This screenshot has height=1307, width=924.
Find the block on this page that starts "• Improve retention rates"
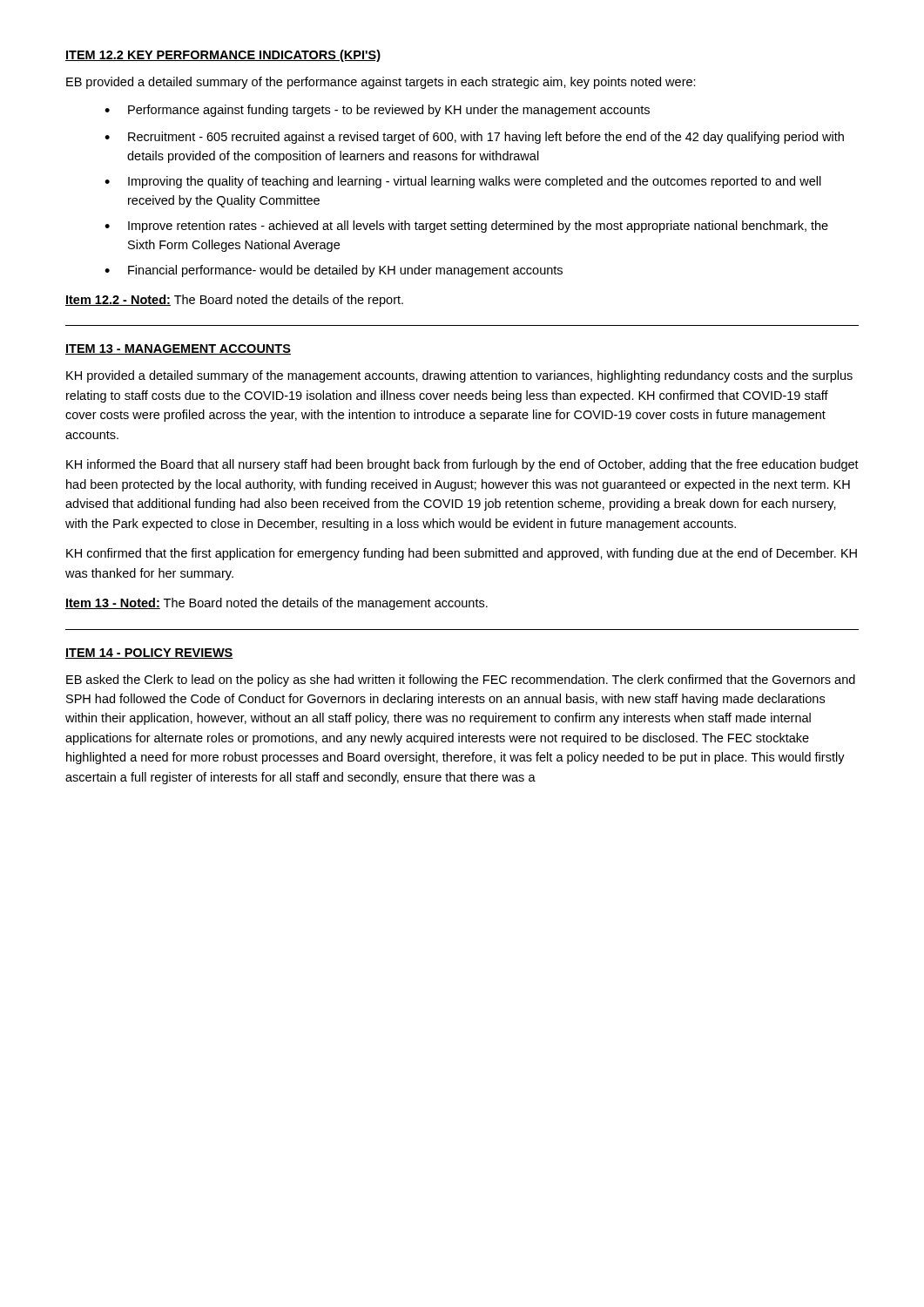pos(482,235)
